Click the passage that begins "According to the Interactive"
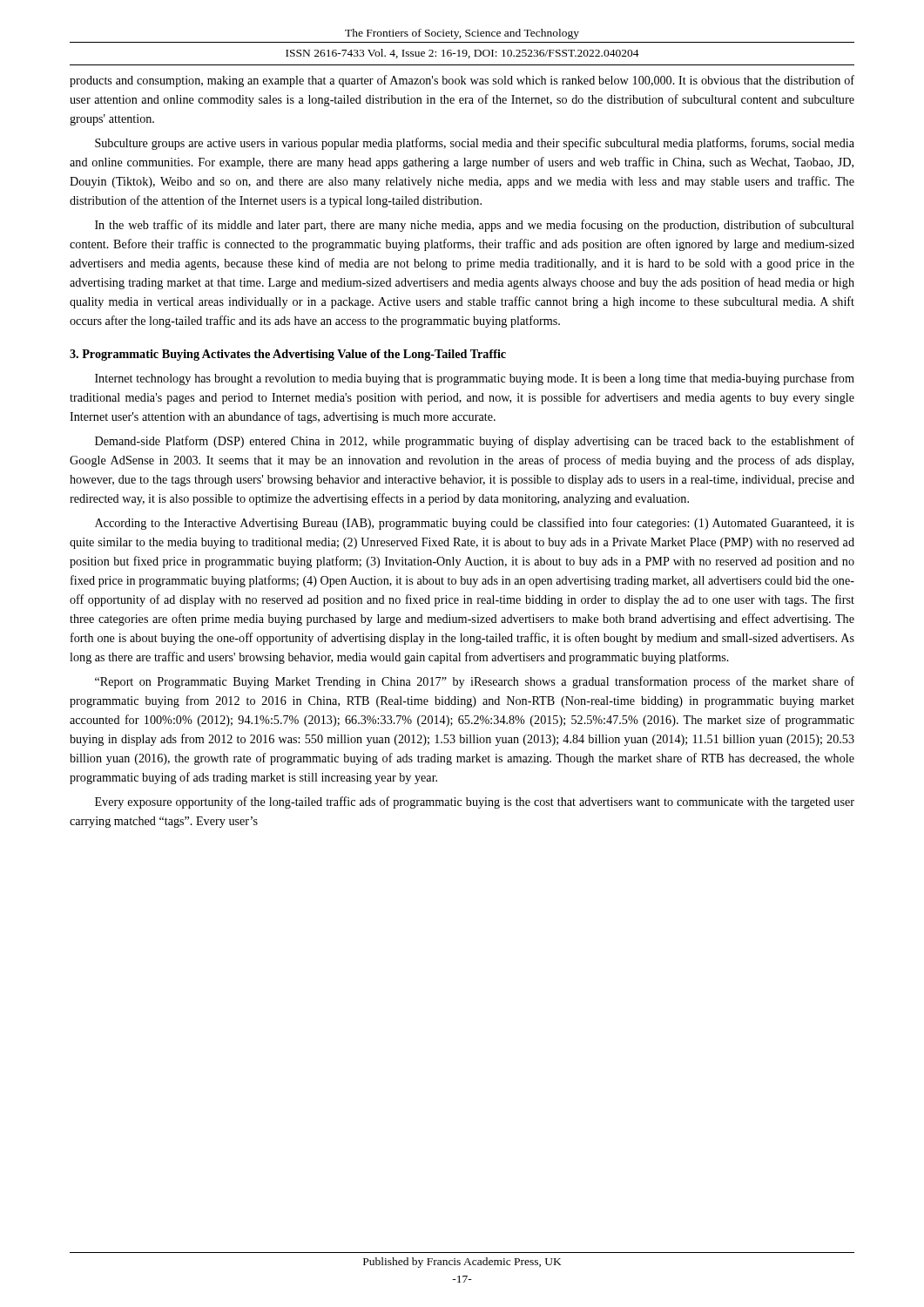924x1307 pixels. tap(462, 589)
